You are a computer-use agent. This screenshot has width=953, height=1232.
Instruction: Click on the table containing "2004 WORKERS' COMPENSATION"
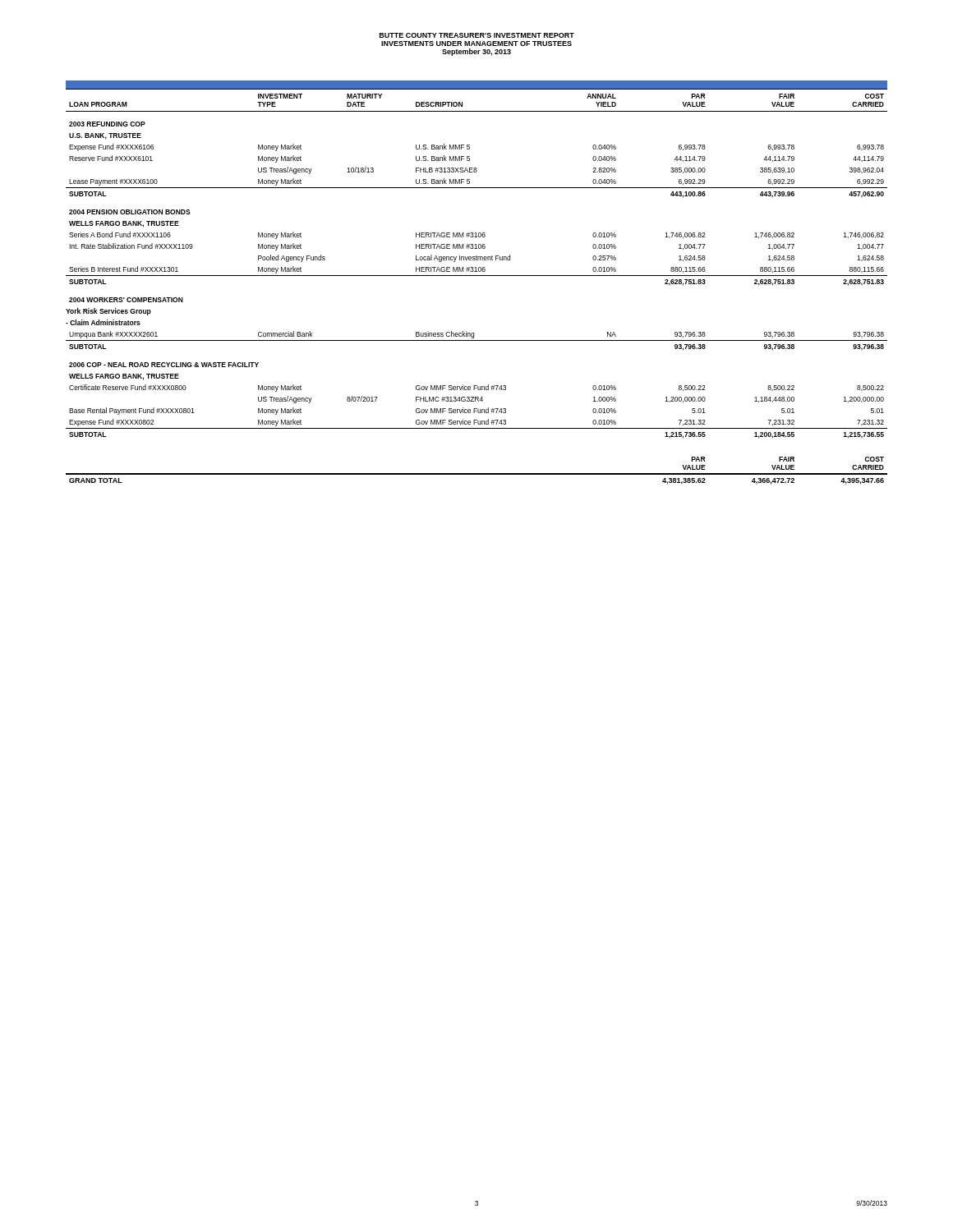(x=476, y=287)
